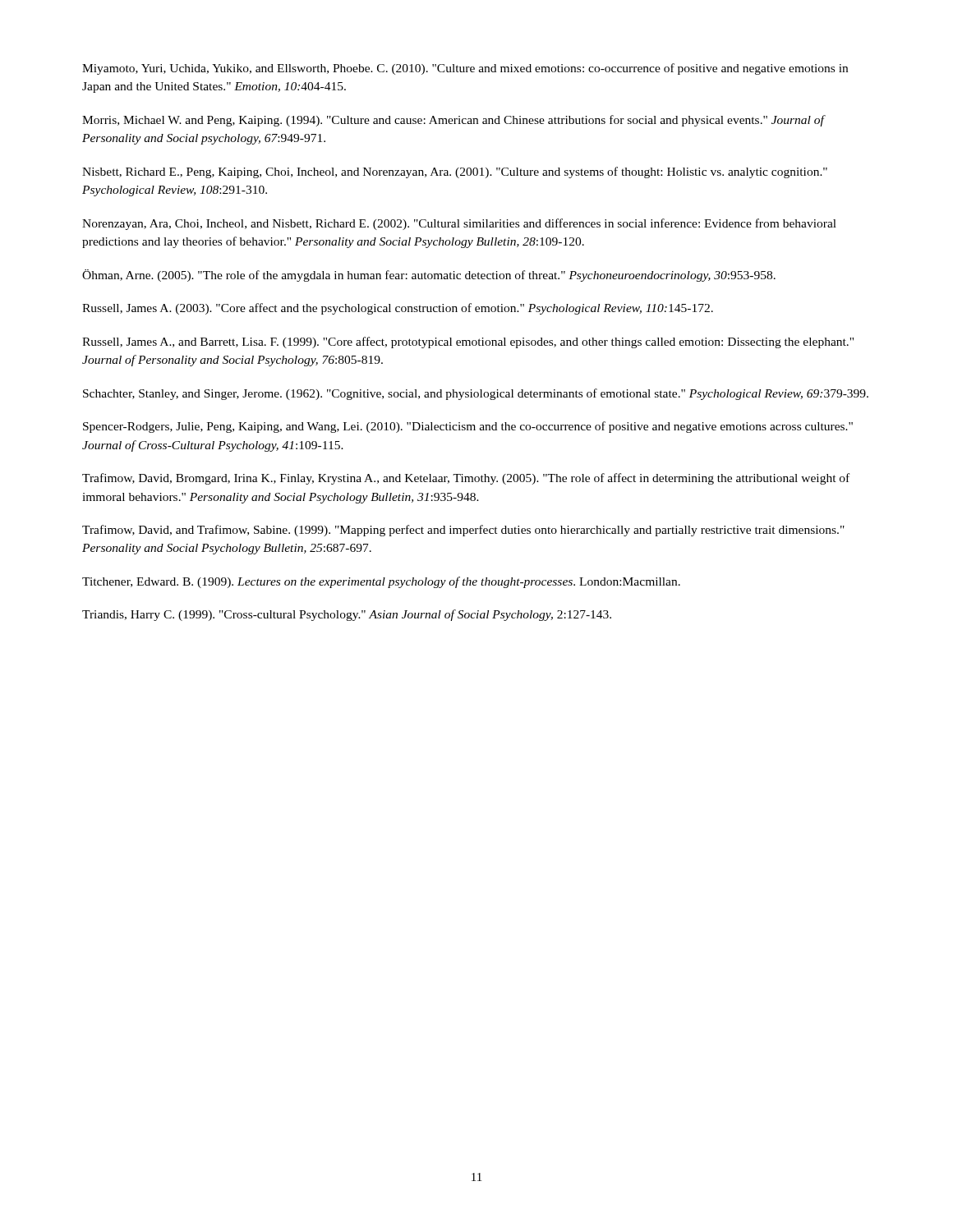Point to the region starting "Trafimow, David, and Trafimow, Sabine. (1999)."
The image size is (953, 1232).
[x=476, y=539]
